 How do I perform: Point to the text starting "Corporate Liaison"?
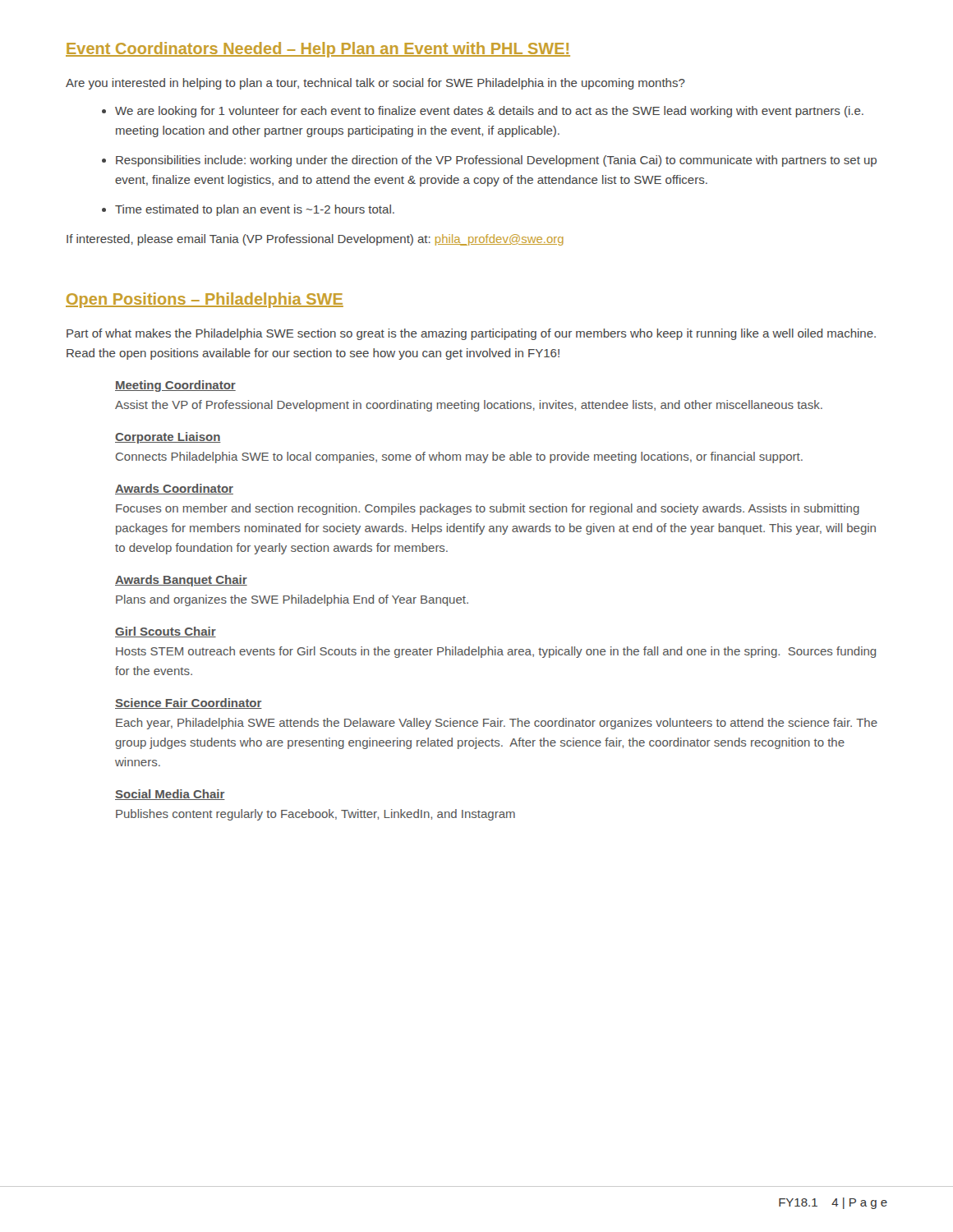click(x=168, y=438)
